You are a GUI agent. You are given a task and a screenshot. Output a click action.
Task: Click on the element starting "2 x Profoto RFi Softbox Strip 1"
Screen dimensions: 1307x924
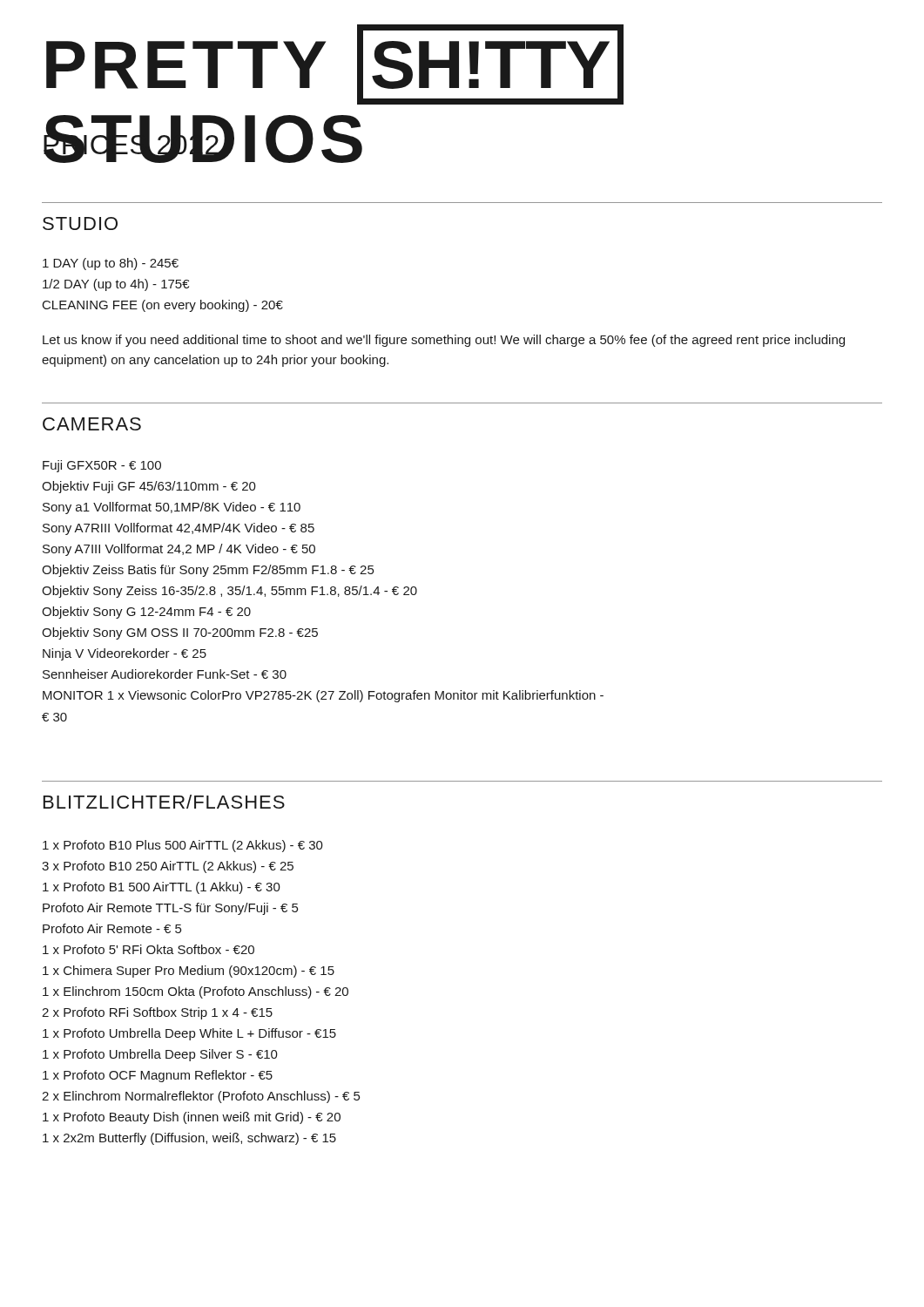click(x=157, y=1012)
